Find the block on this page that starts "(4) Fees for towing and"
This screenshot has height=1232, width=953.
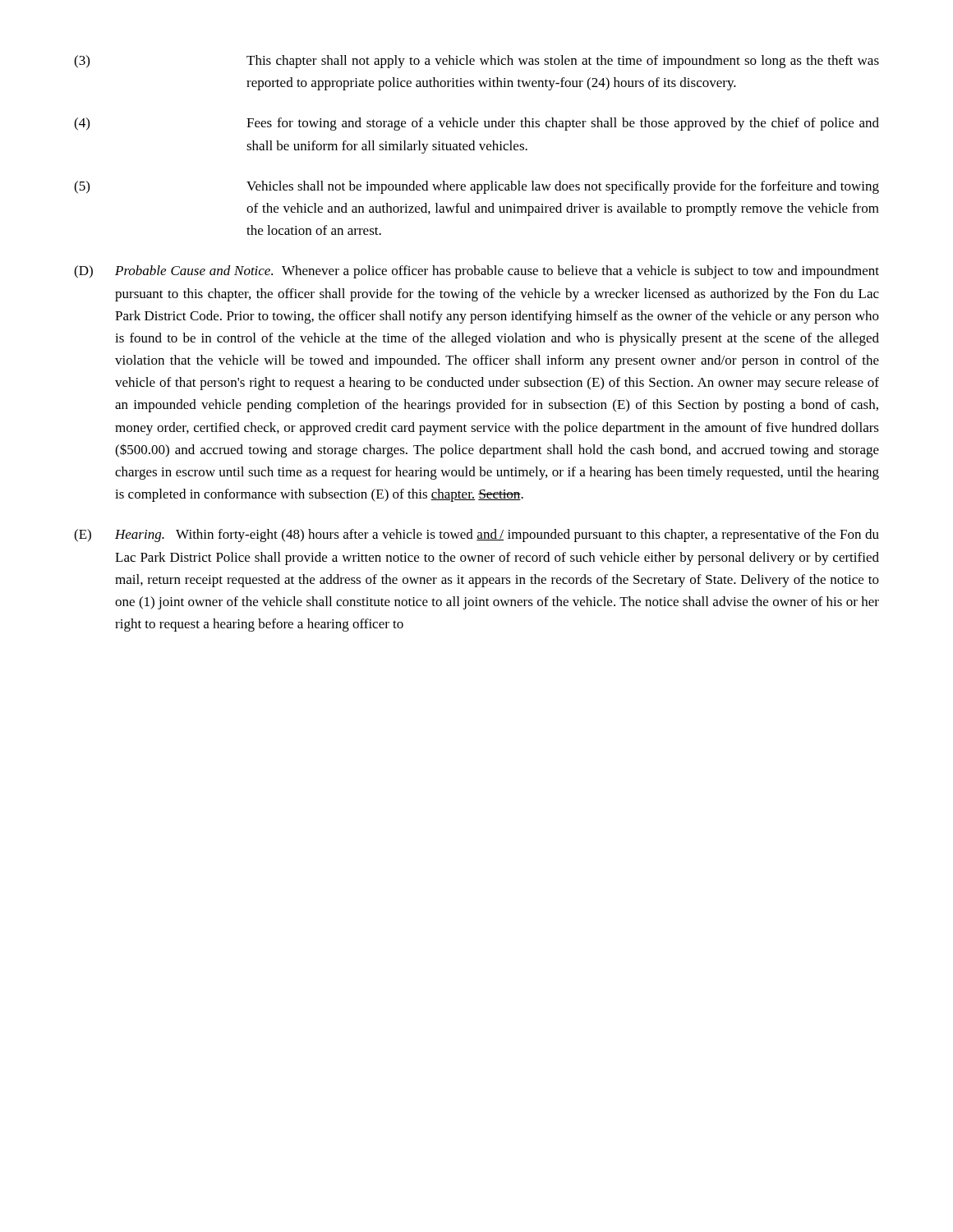pyautogui.click(x=476, y=134)
